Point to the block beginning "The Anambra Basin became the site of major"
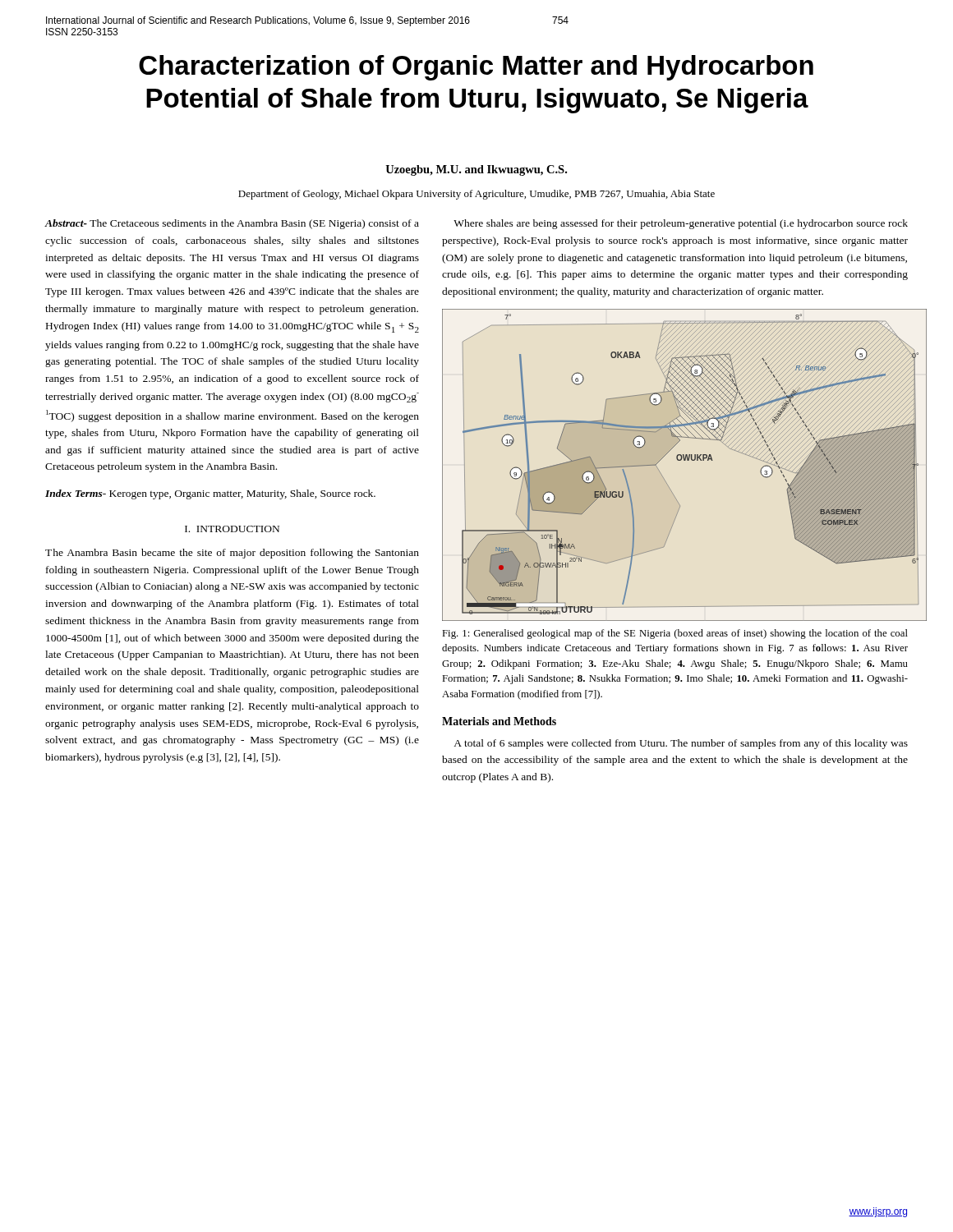The image size is (953, 1232). pos(232,654)
